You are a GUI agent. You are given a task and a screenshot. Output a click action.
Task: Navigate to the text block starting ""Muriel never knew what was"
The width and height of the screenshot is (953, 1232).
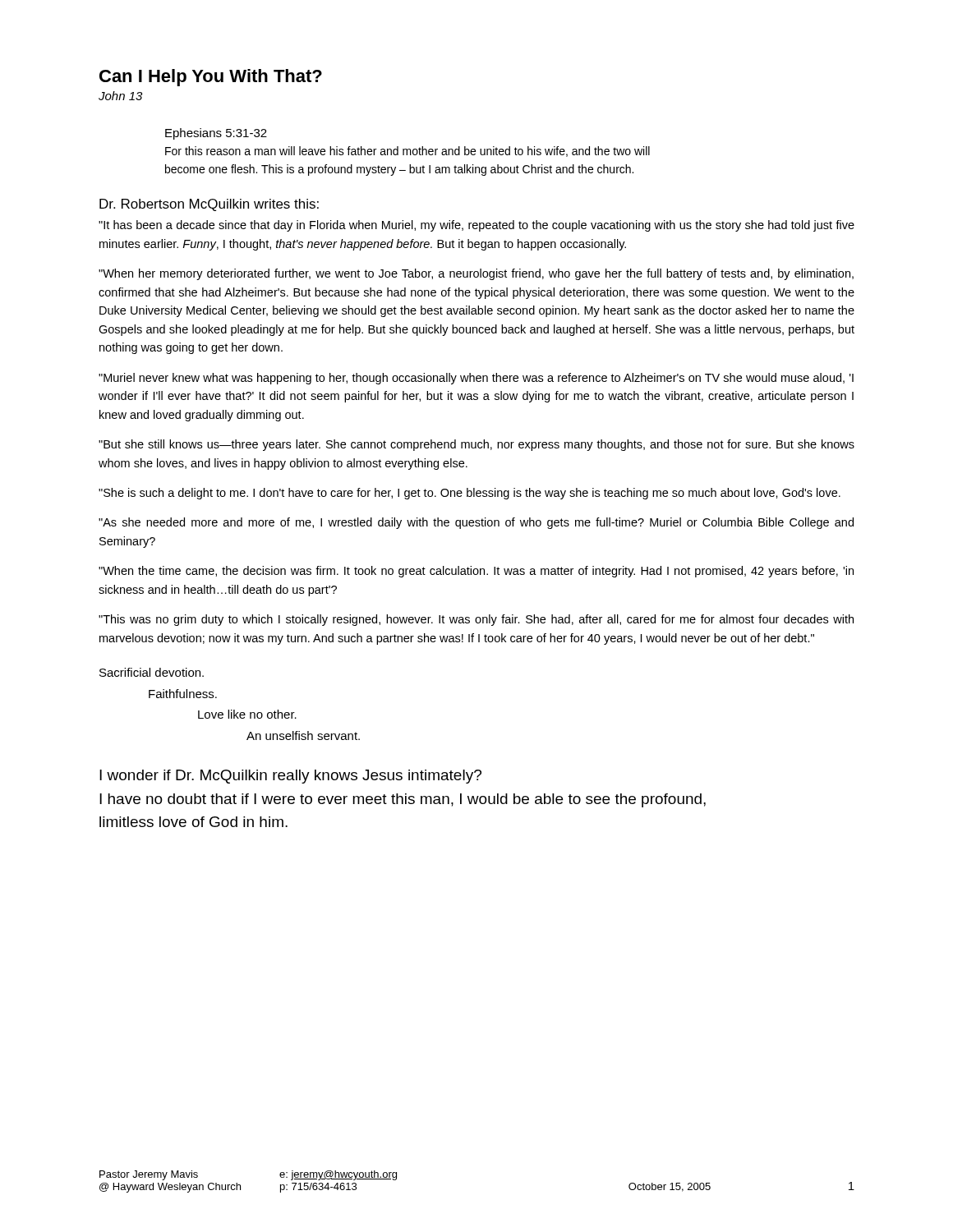[x=476, y=396]
